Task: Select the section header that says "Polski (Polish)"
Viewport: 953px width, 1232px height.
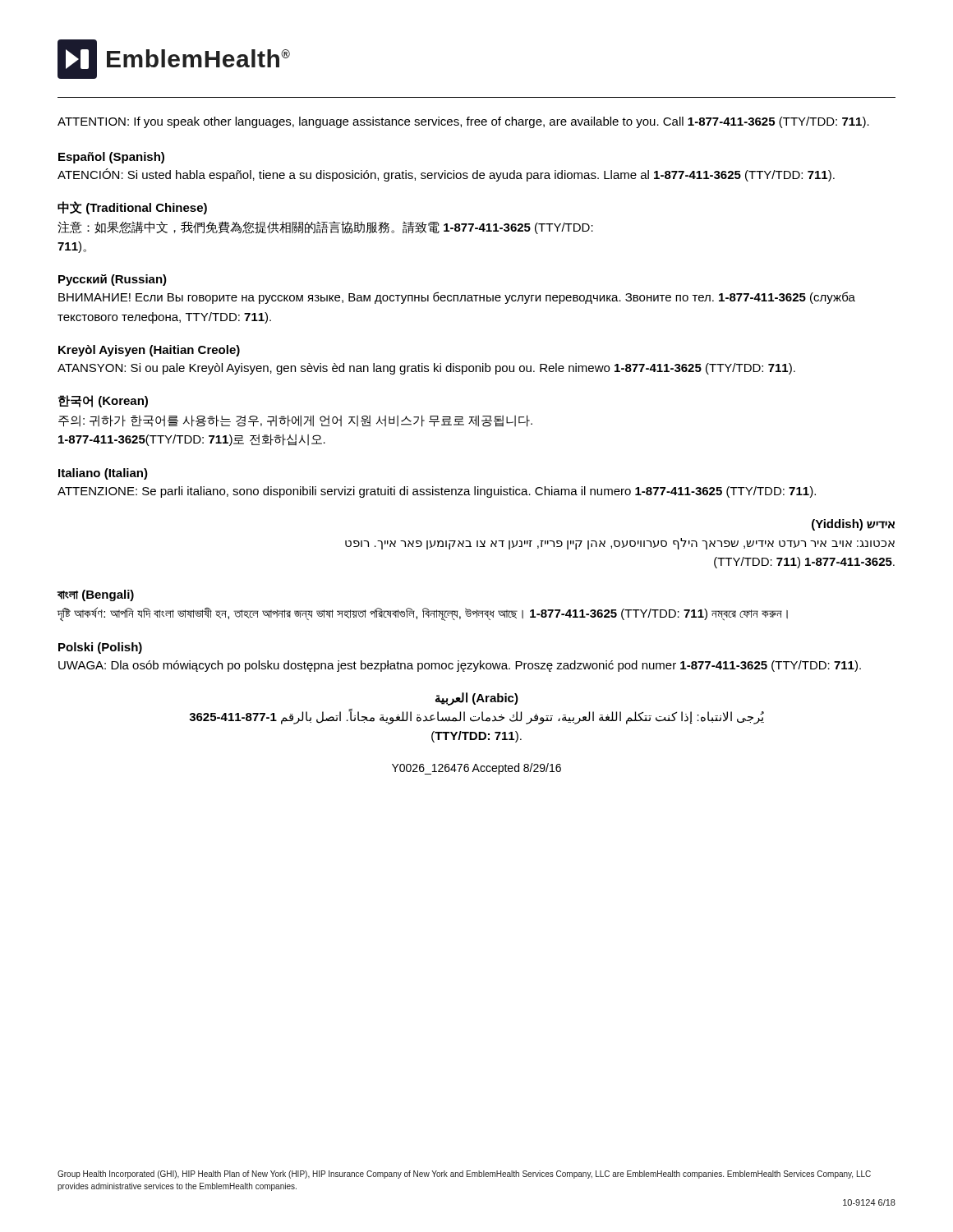Action: point(100,646)
